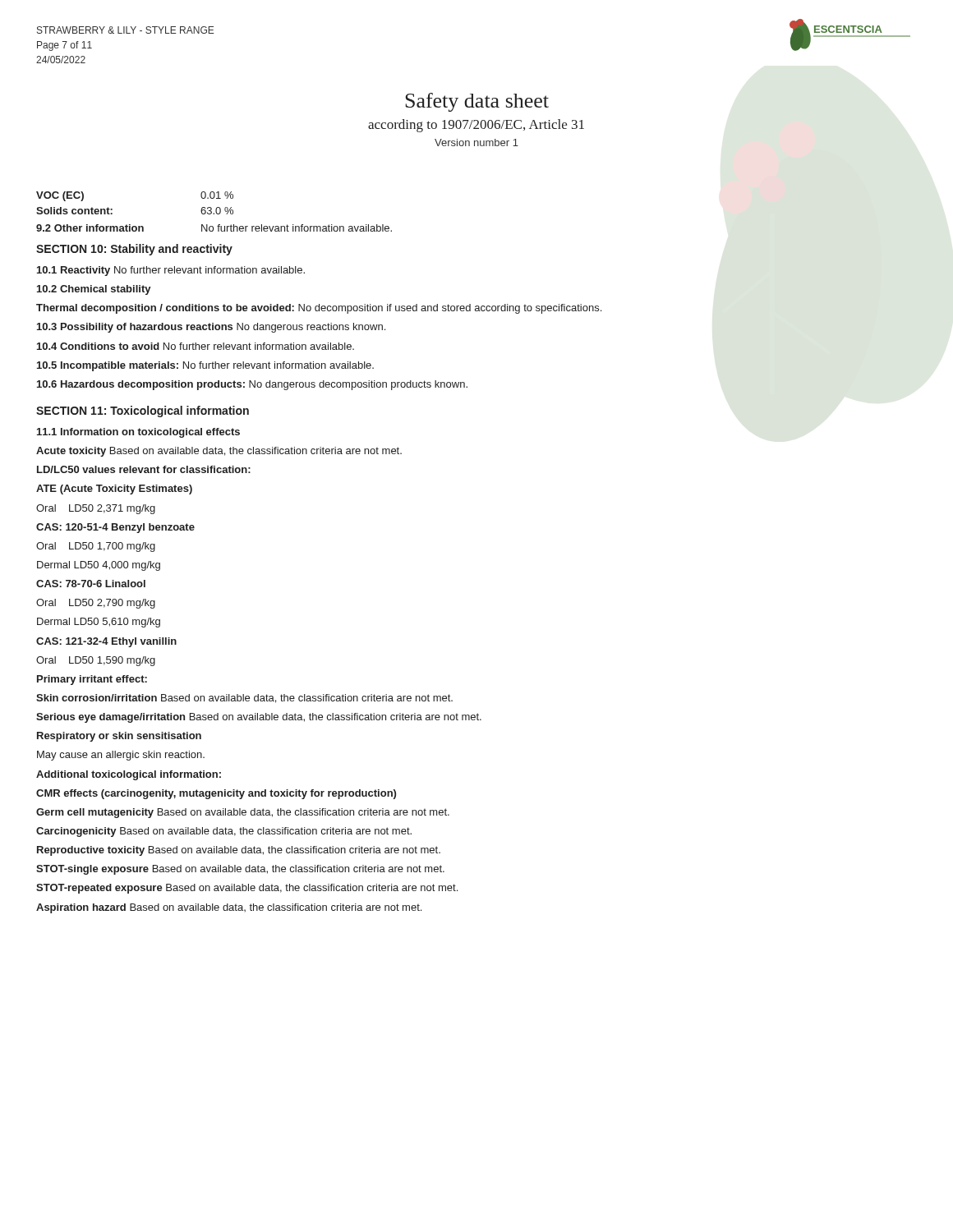Locate the passage starting "SECTION 11: Toxicological information"

pyautogui.click(x=143, y=411)
